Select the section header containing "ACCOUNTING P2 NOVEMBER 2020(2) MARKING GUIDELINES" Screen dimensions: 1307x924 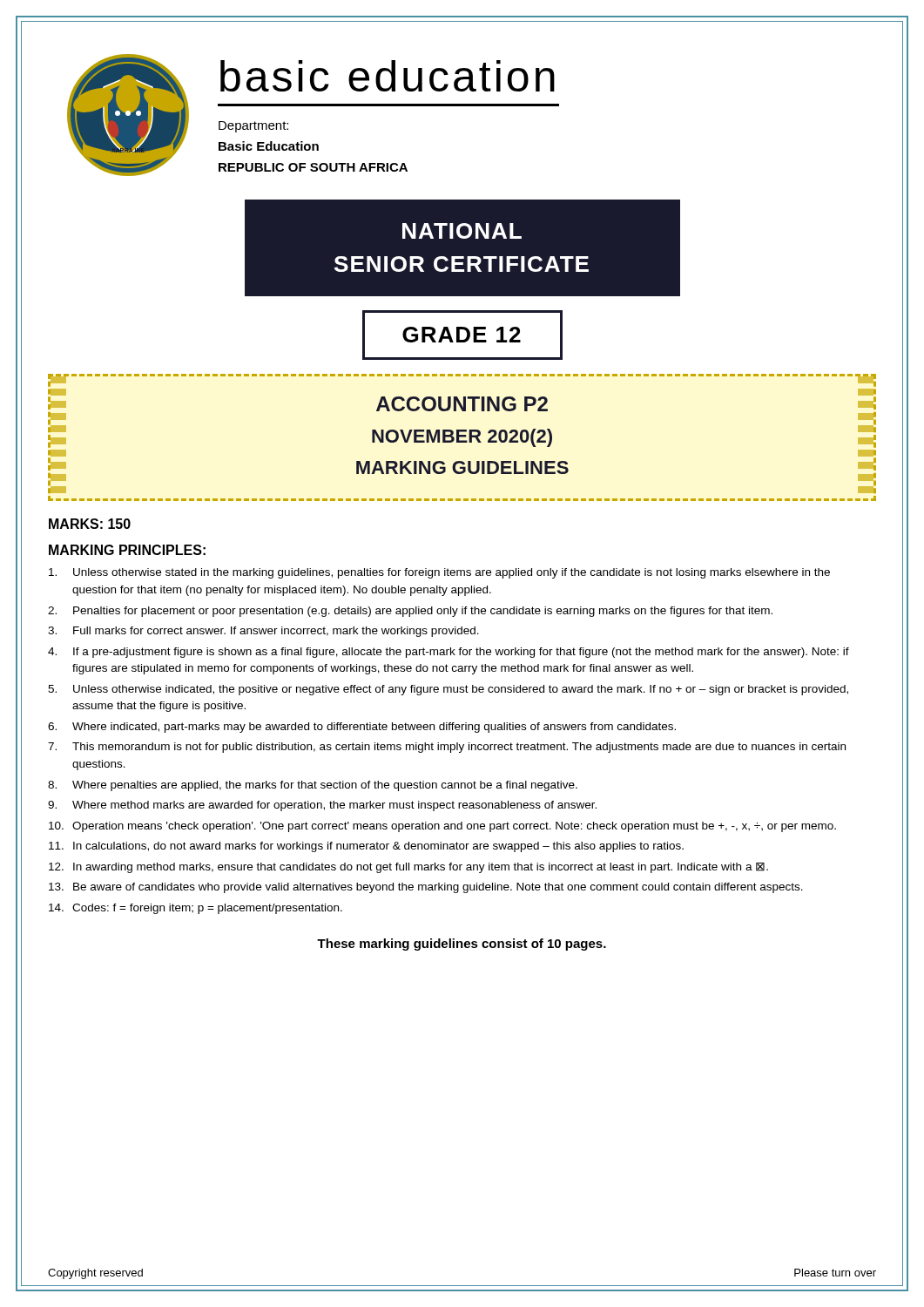point(462,438)
